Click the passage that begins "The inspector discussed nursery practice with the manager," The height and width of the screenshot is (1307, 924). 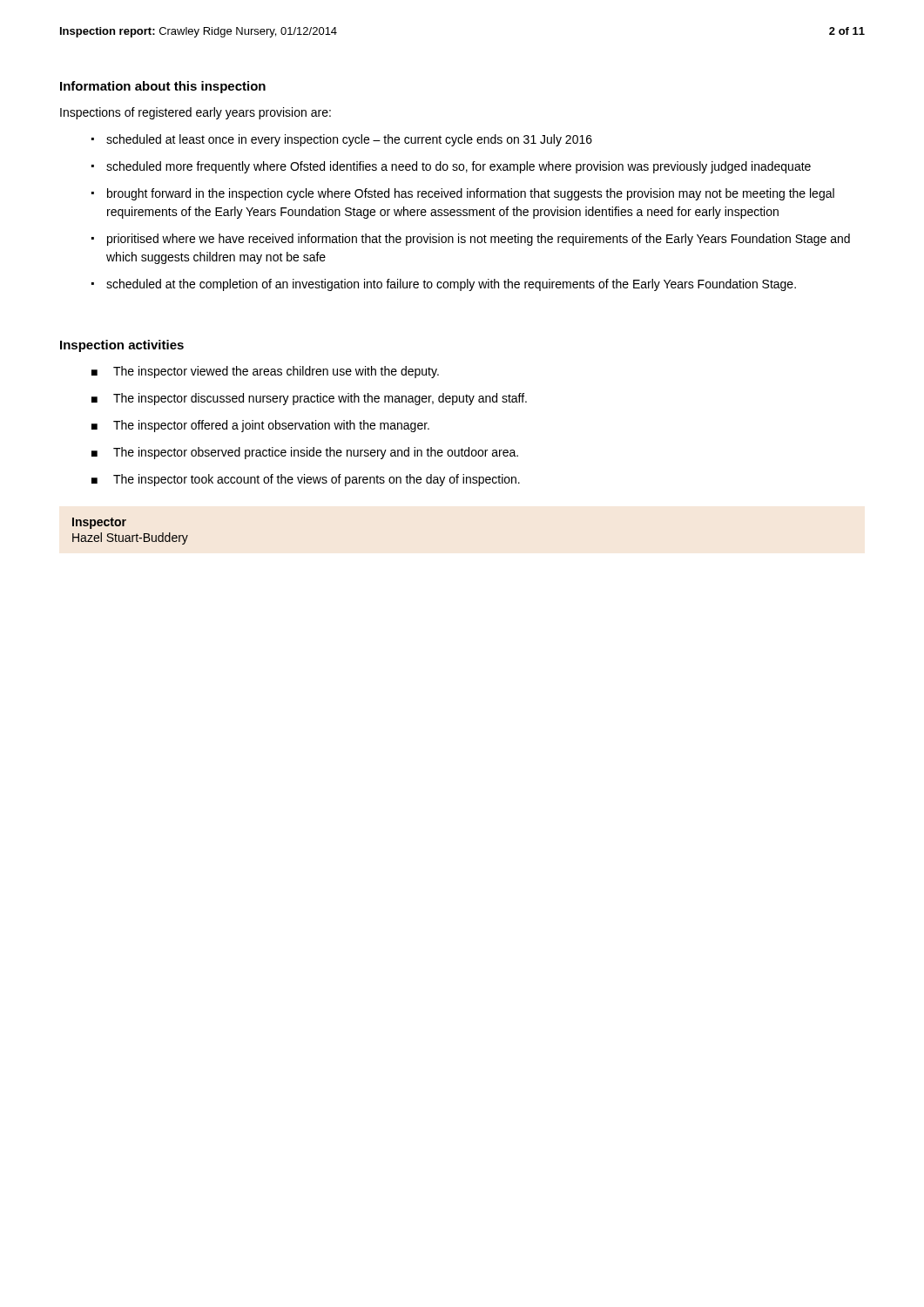pyautogui.click(x=320, y=398)
